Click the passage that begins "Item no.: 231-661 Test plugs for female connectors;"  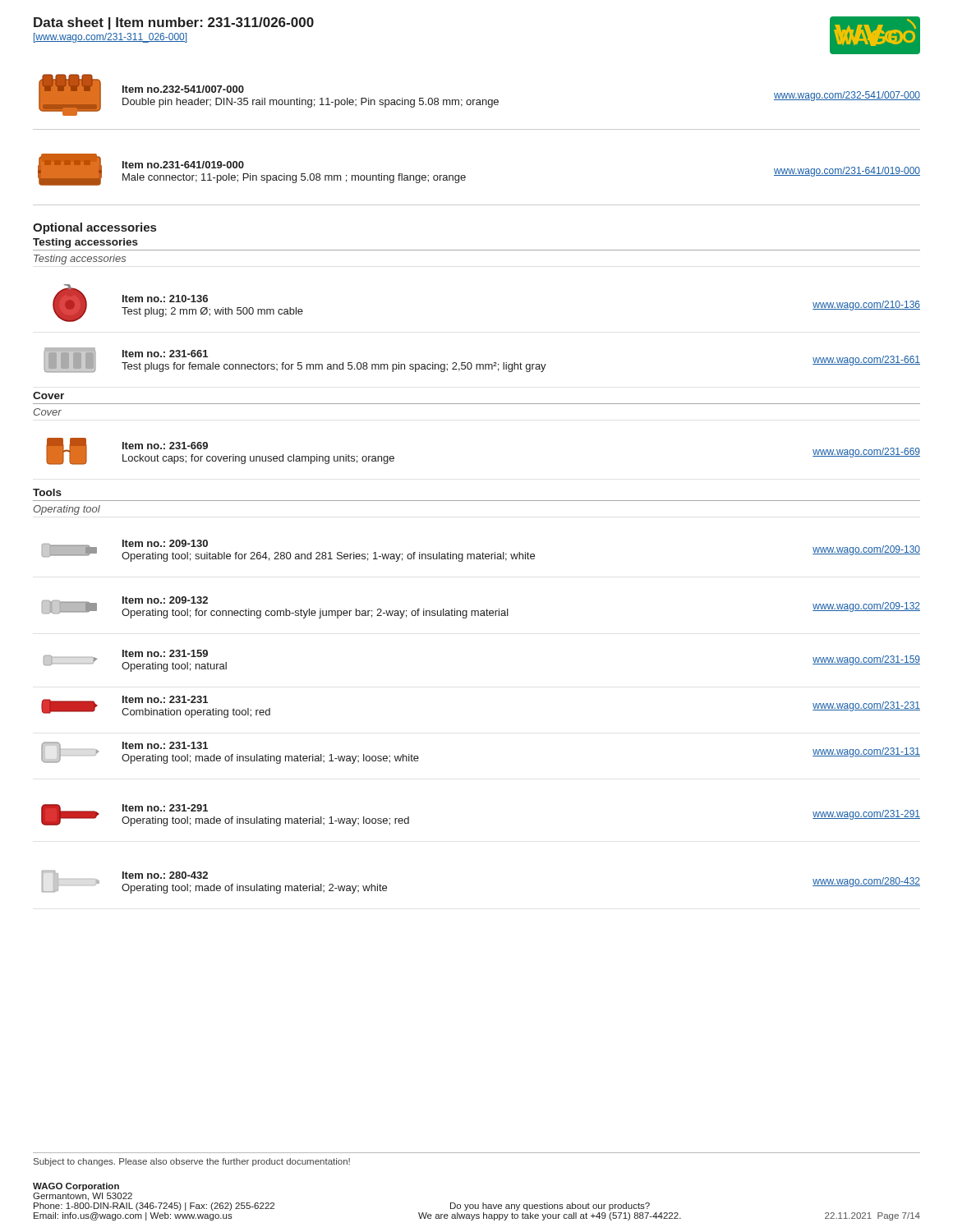pyautogui.click(x=476, y=360)
